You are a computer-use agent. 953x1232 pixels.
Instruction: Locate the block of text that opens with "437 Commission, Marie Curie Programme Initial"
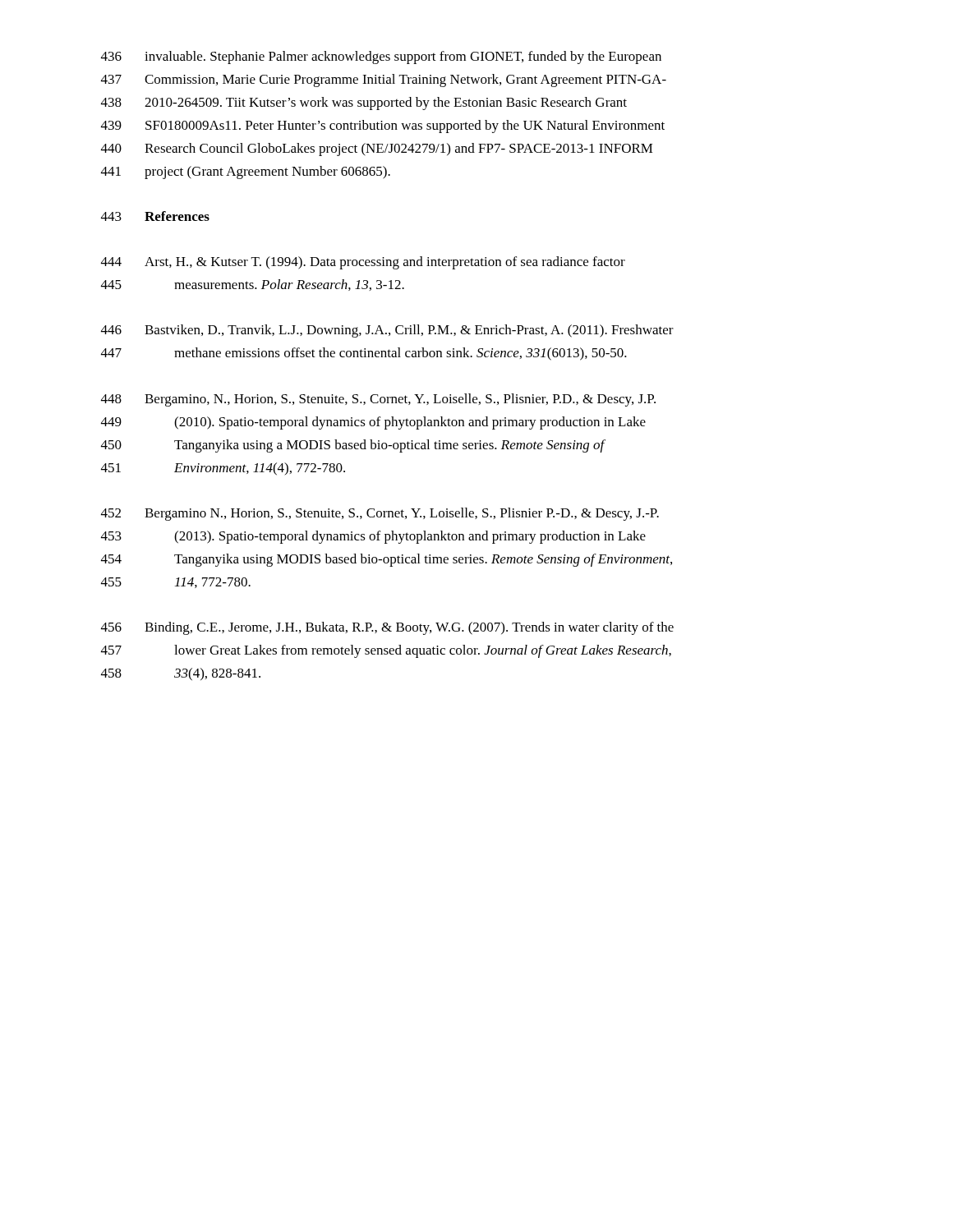tap(476, 80)
